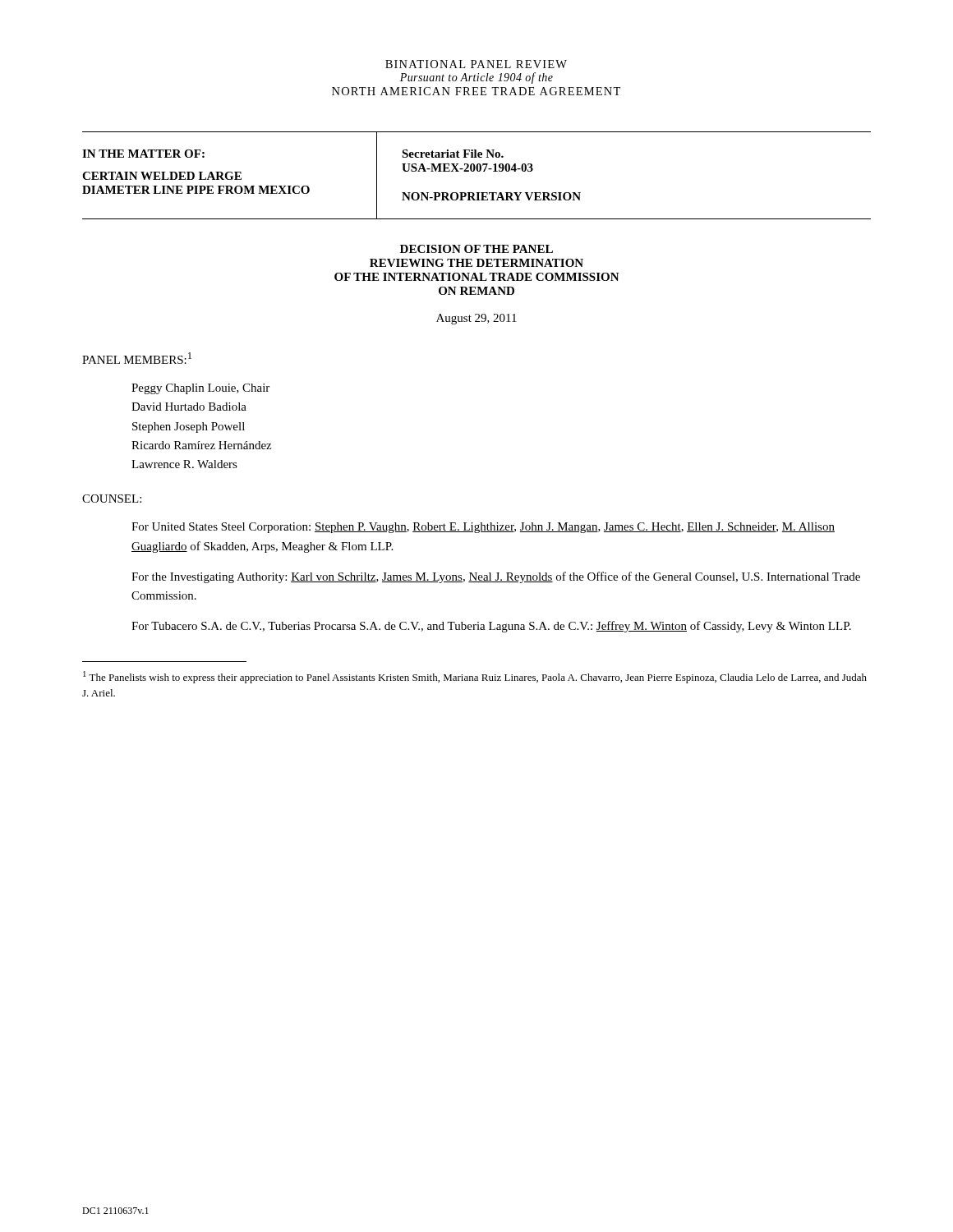The width and height of the screenshot is (953, 1232).
Task: Point to the block starting "David Hurtado Badiola"
Action: tap(189, 407)
